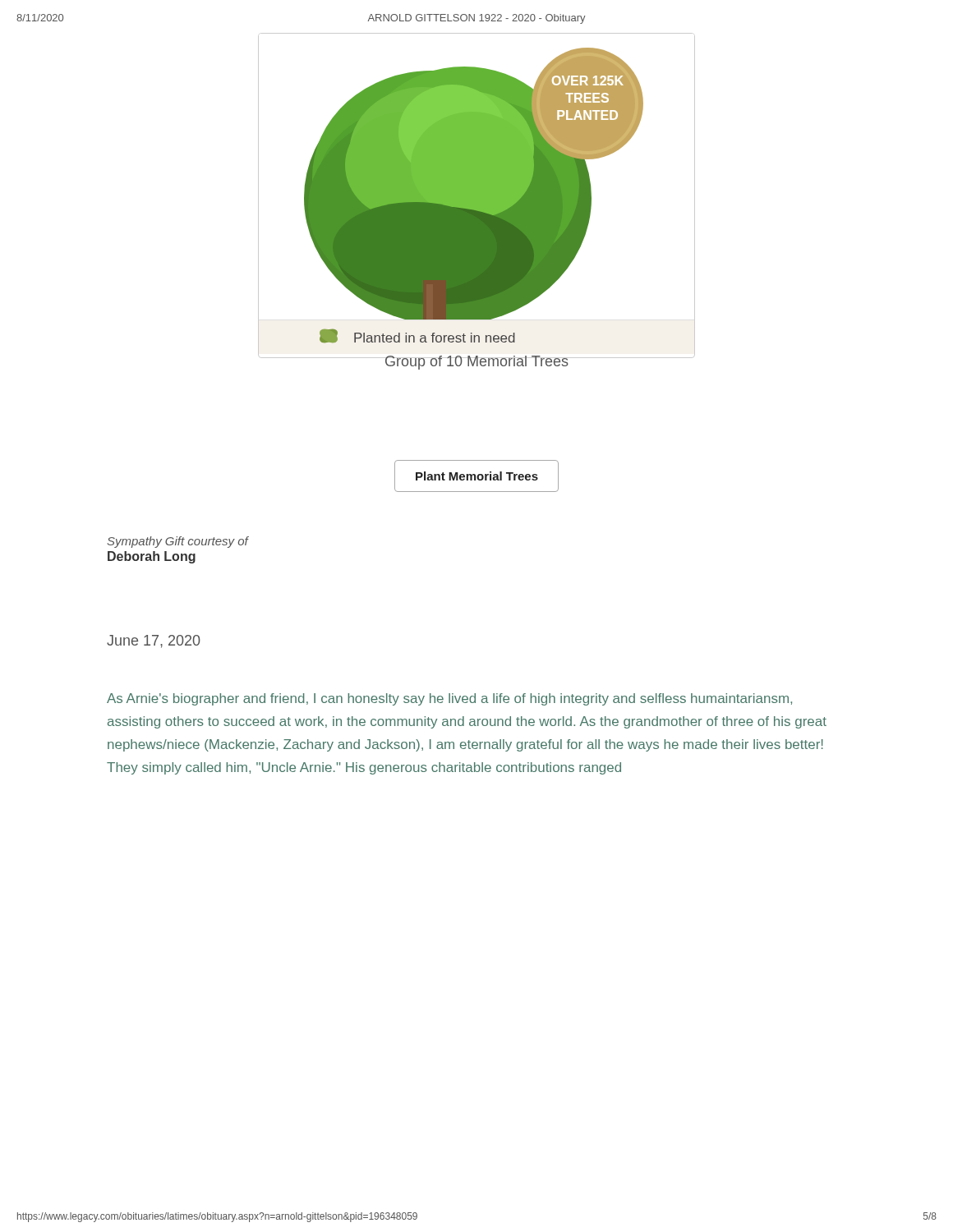Click on the text with the text "June 17, 2020"
The width and height of the screenshot is (953, 1232).
tap(154, 641)
